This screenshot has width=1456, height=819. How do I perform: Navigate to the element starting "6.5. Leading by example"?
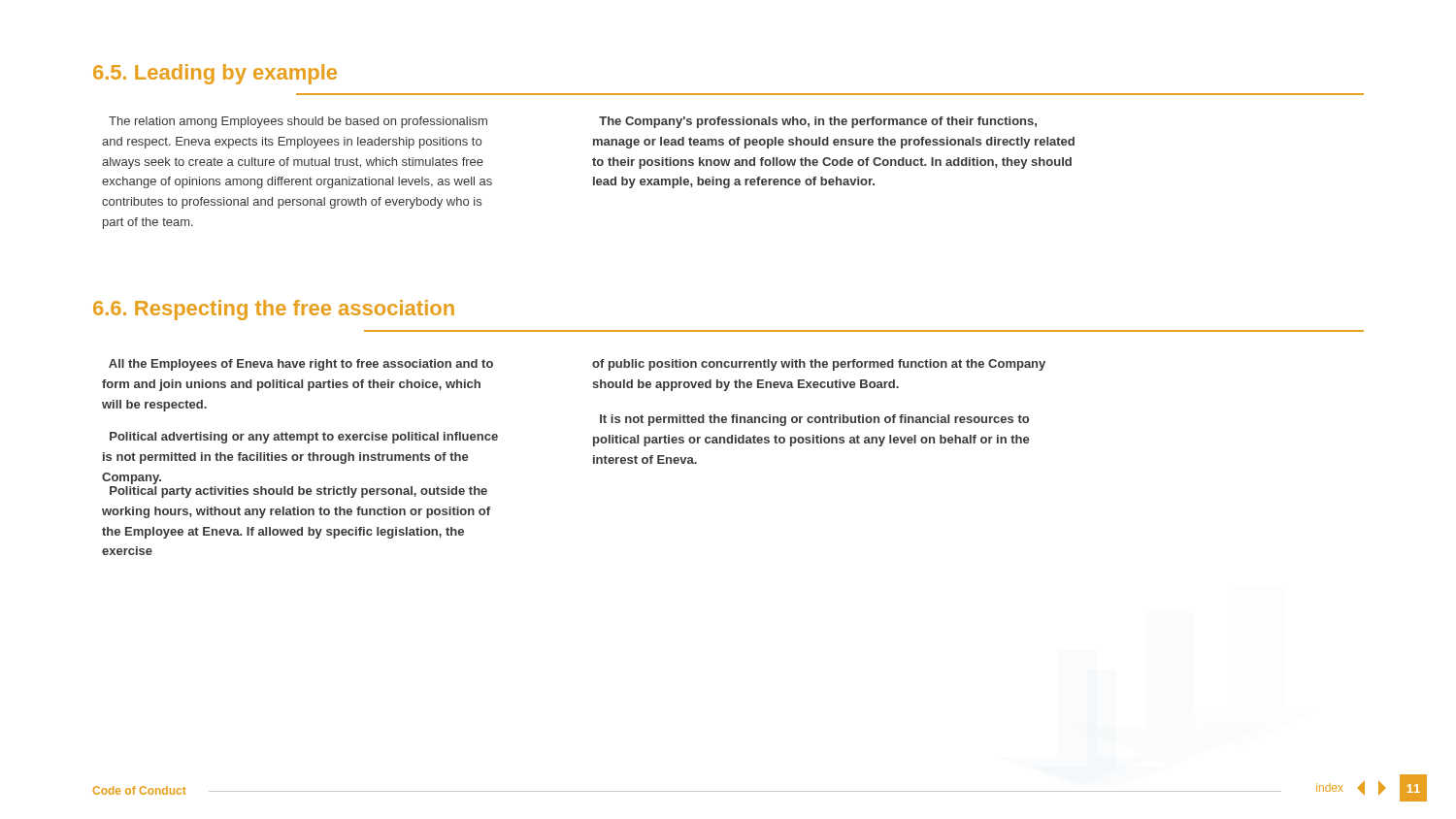point(215,73)
